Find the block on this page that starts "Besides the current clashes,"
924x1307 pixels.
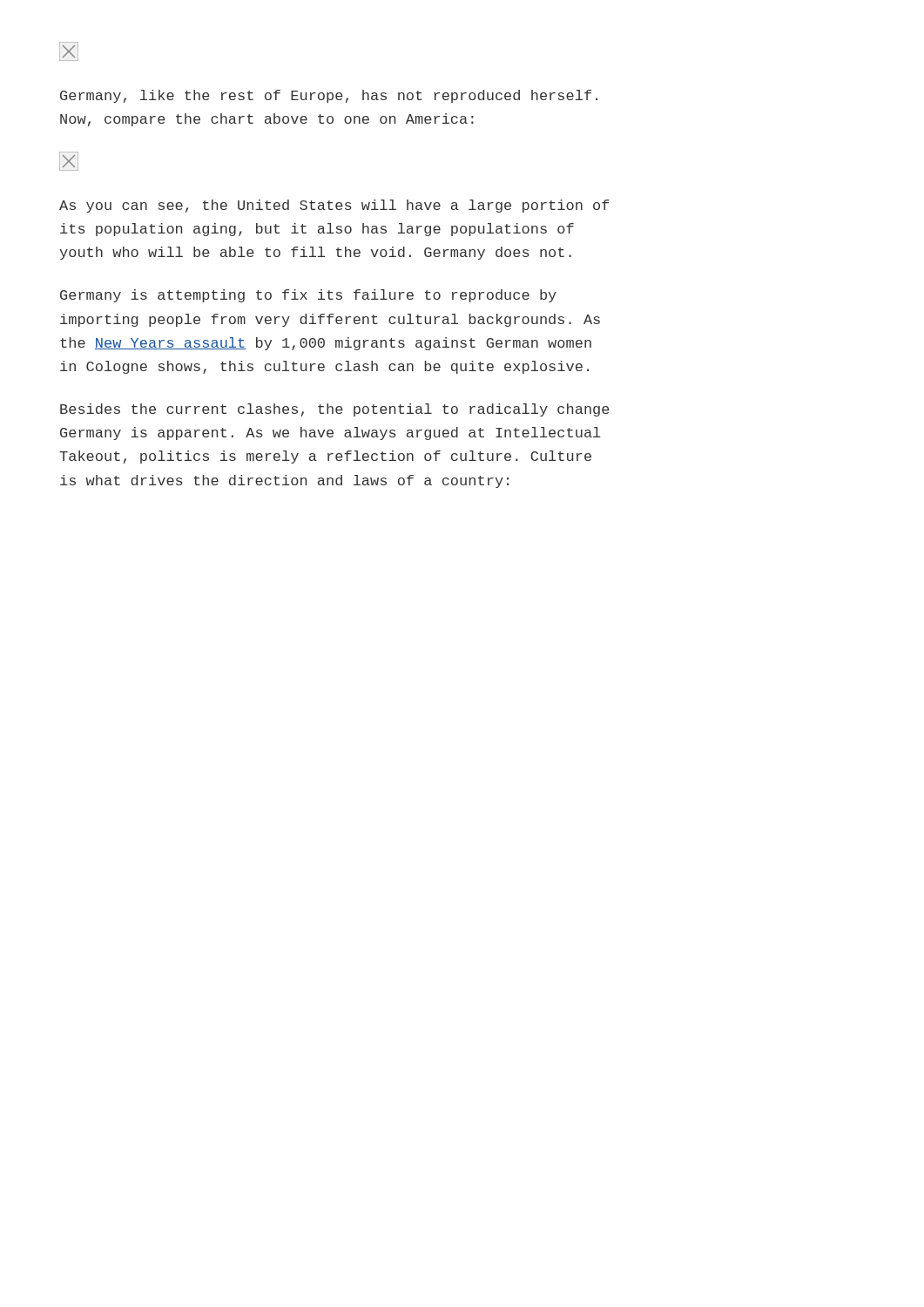(335, 446)
